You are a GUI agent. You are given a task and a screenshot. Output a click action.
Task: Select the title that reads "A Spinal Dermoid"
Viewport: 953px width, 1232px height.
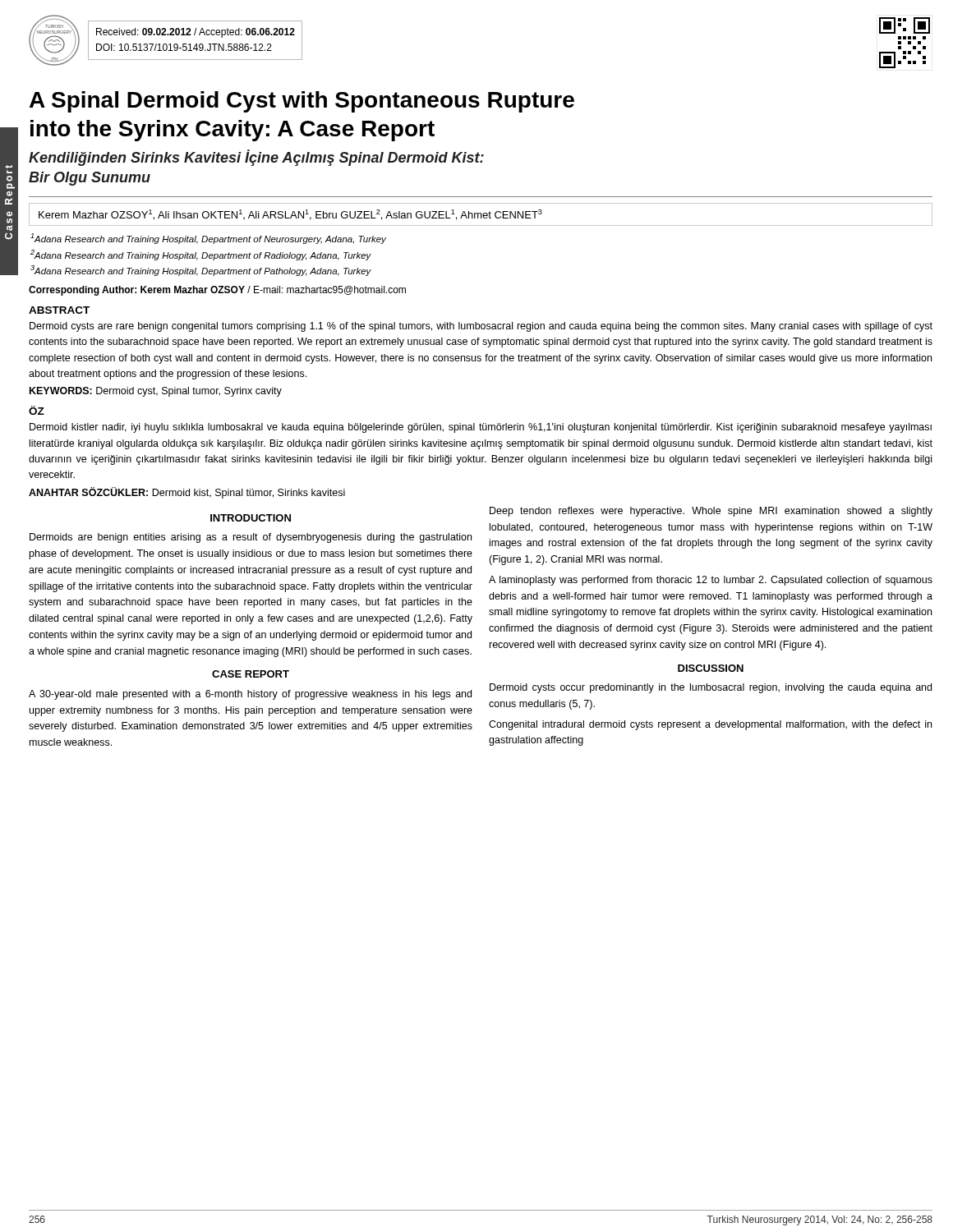point(302,114)
